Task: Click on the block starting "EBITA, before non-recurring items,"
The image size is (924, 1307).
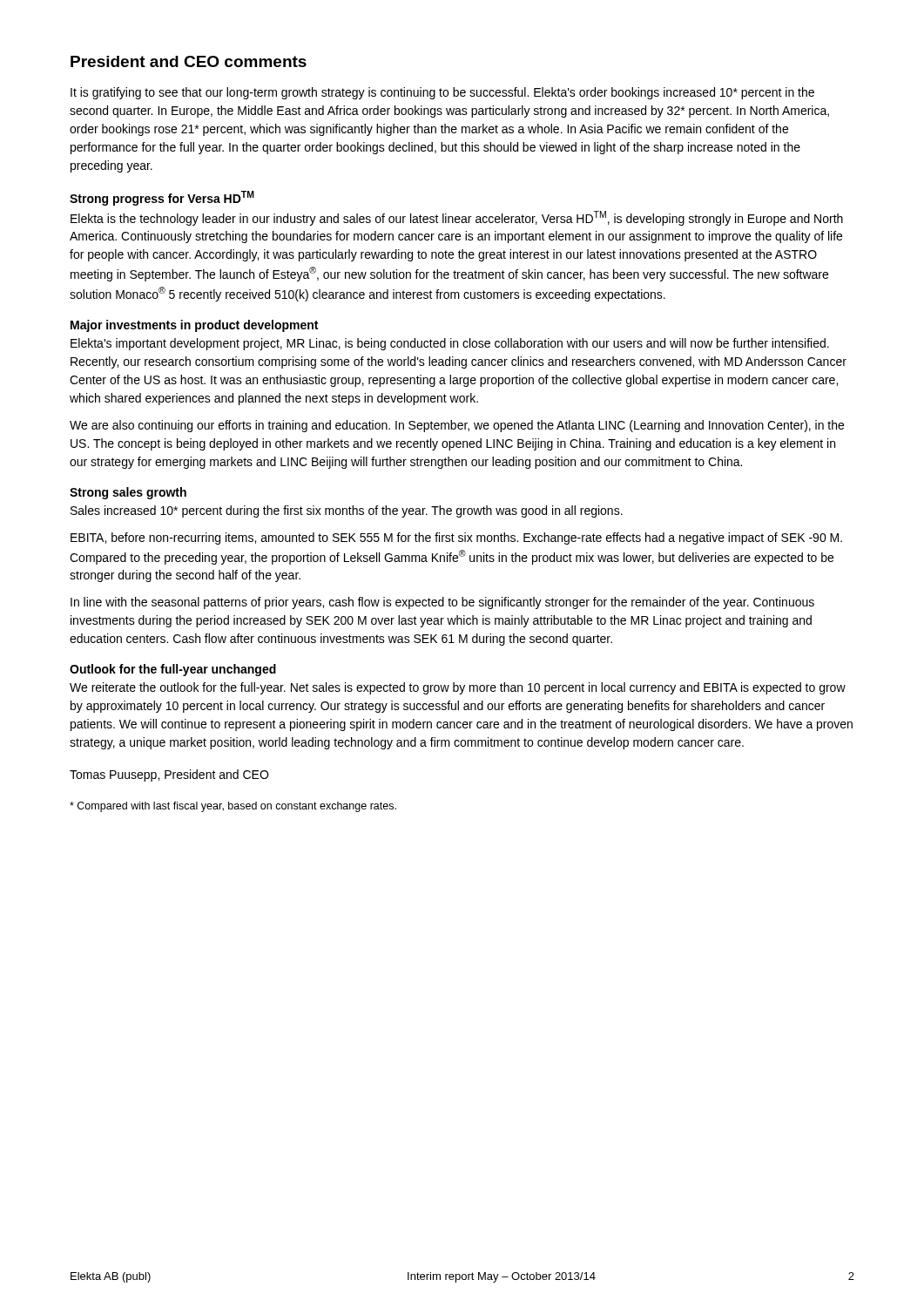Action: pyautogui.click(x=462, y=557)
